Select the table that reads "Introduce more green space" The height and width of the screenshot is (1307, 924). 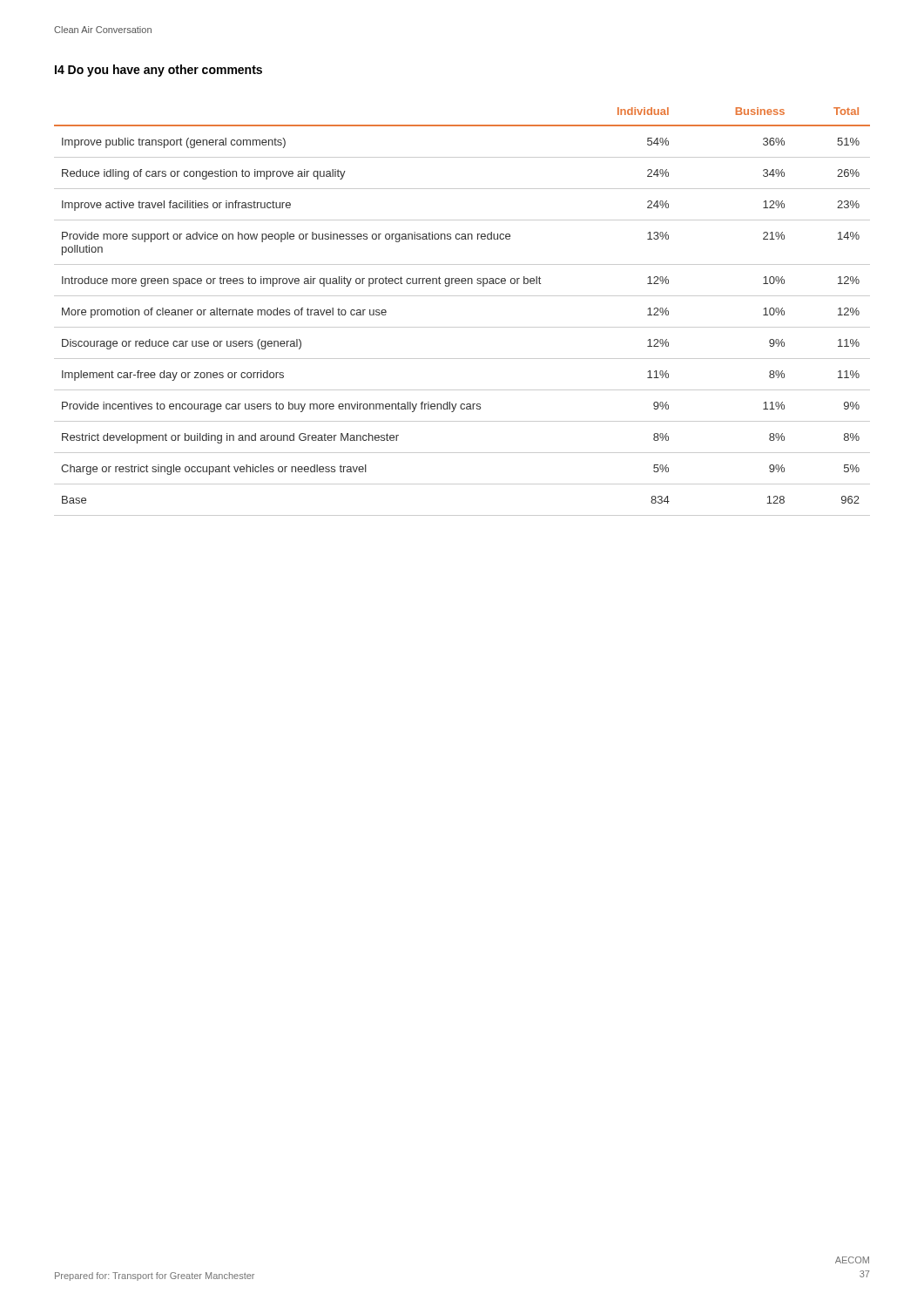point(462,307)
